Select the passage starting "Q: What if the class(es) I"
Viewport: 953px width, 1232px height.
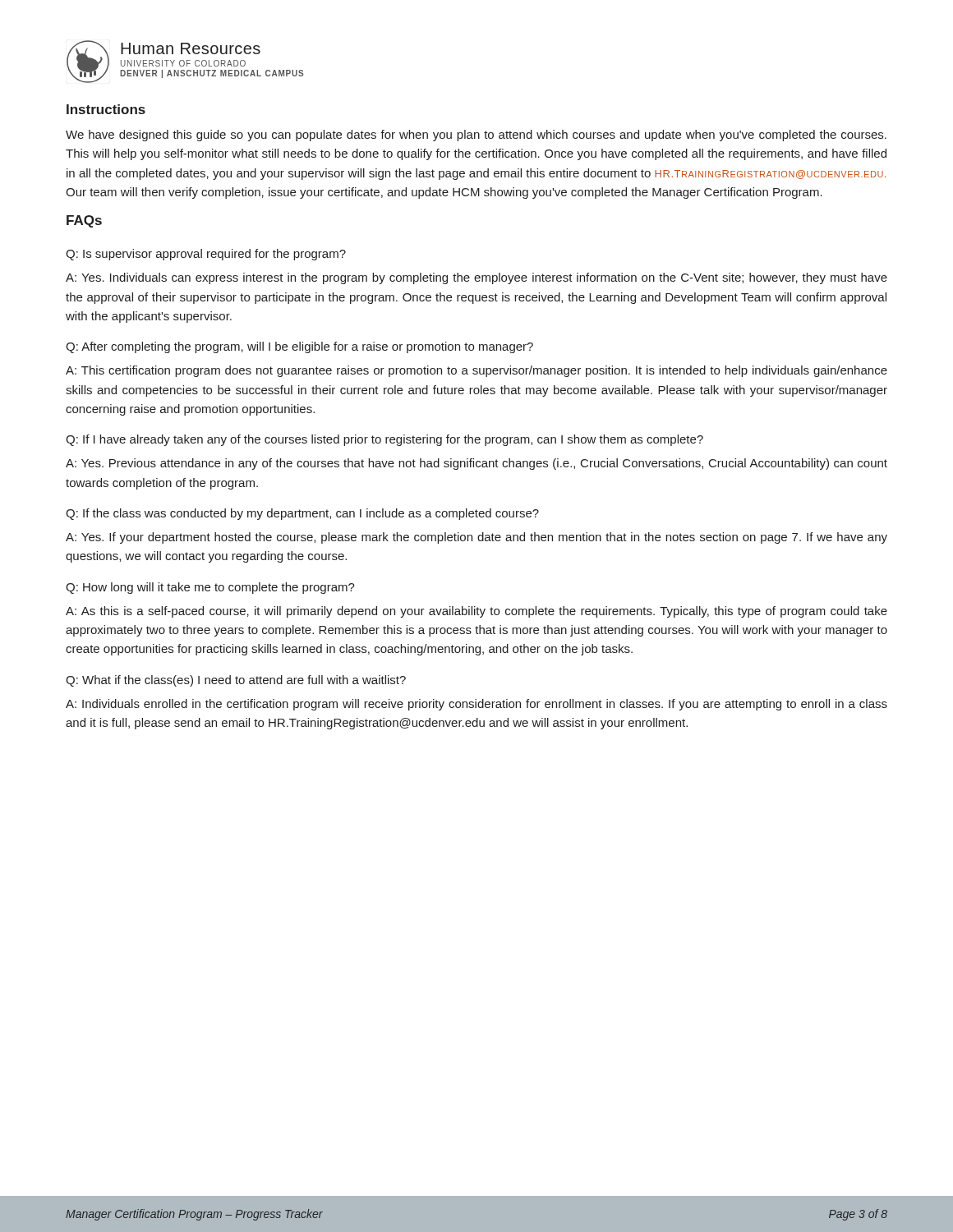(x=236, y=679)
